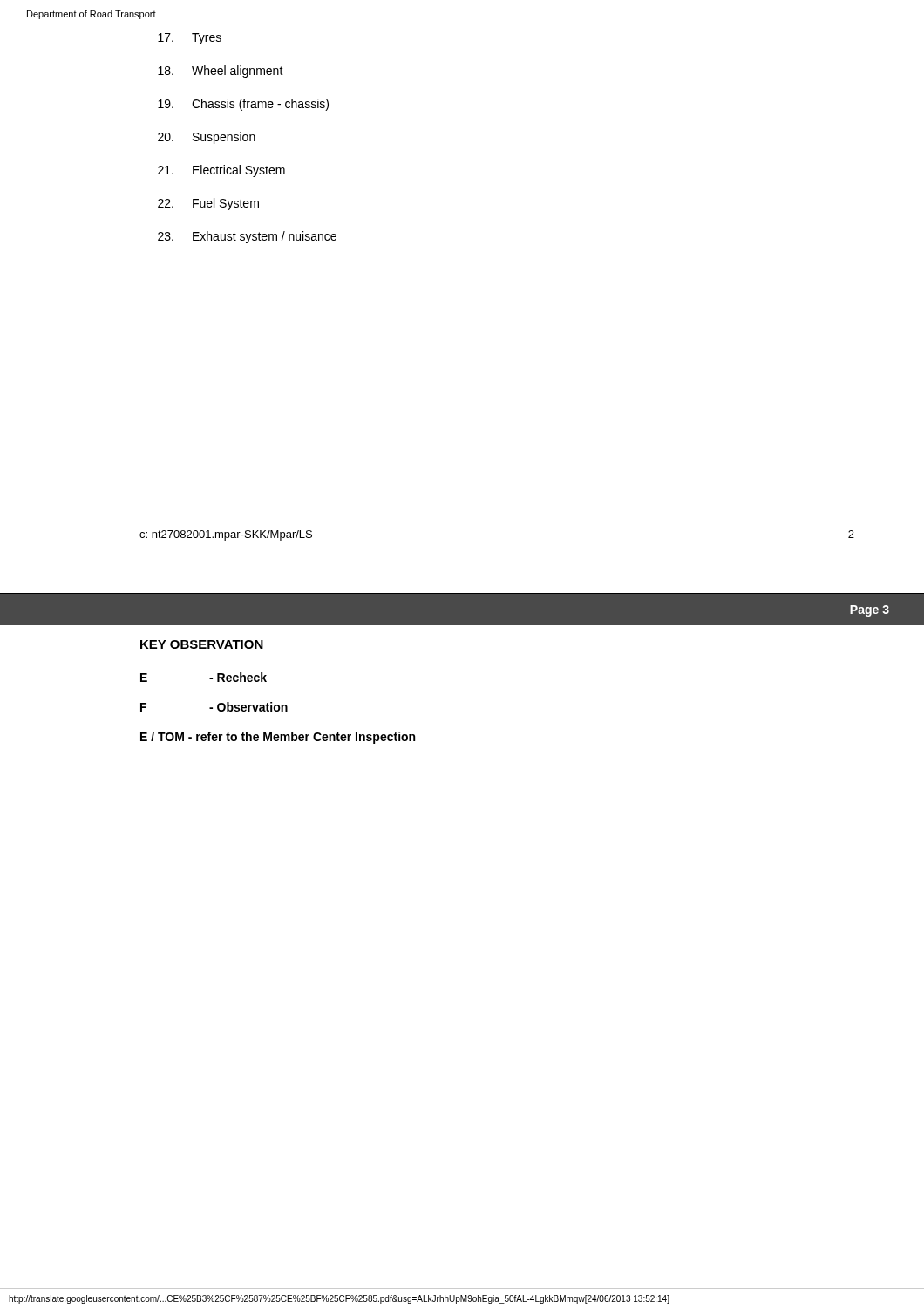Point to the passage starting "c: nt27082001.mpar-SKK/Mpar/LS"

[x=226, y=534]
